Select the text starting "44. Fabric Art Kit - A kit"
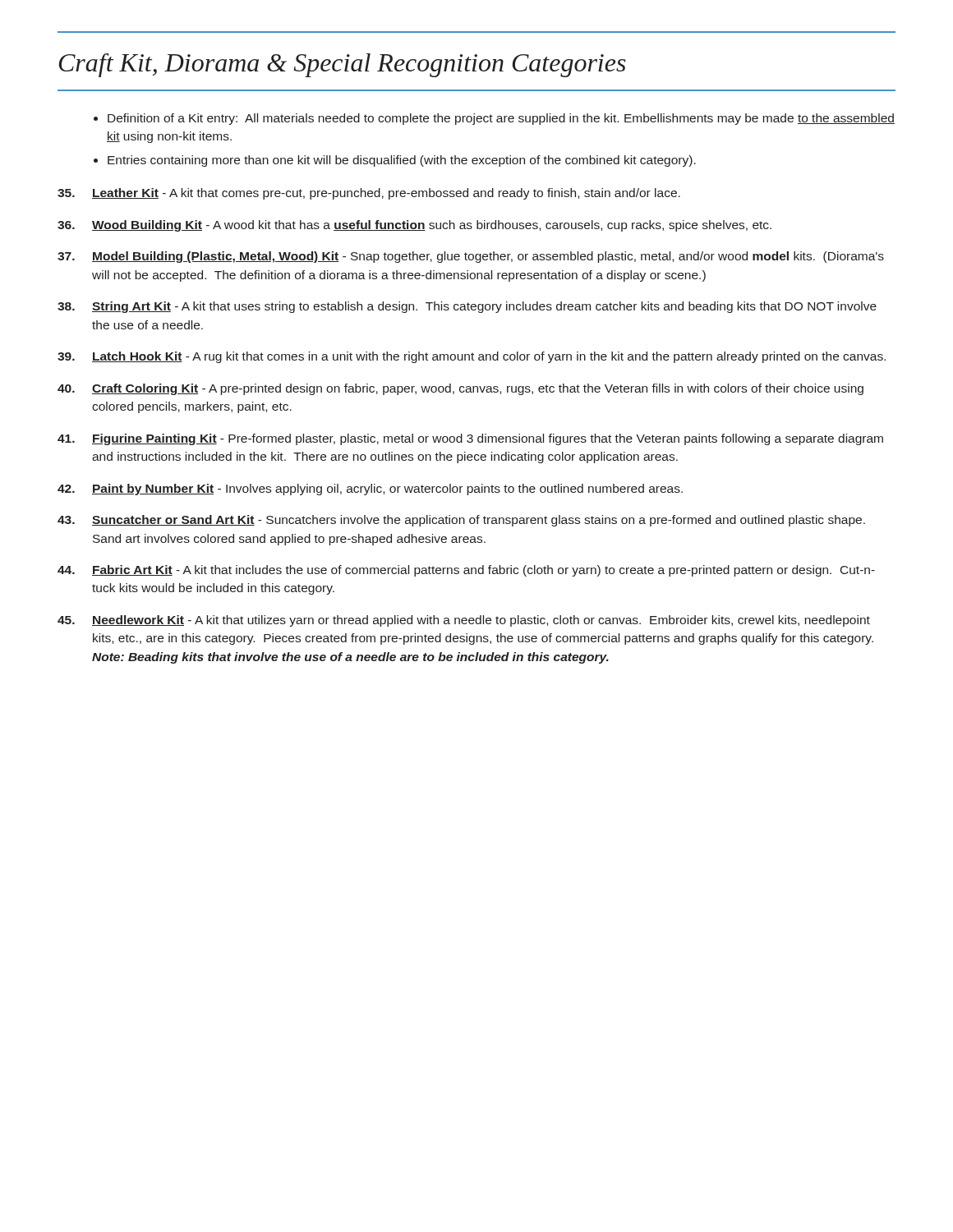 click(476, 579)
